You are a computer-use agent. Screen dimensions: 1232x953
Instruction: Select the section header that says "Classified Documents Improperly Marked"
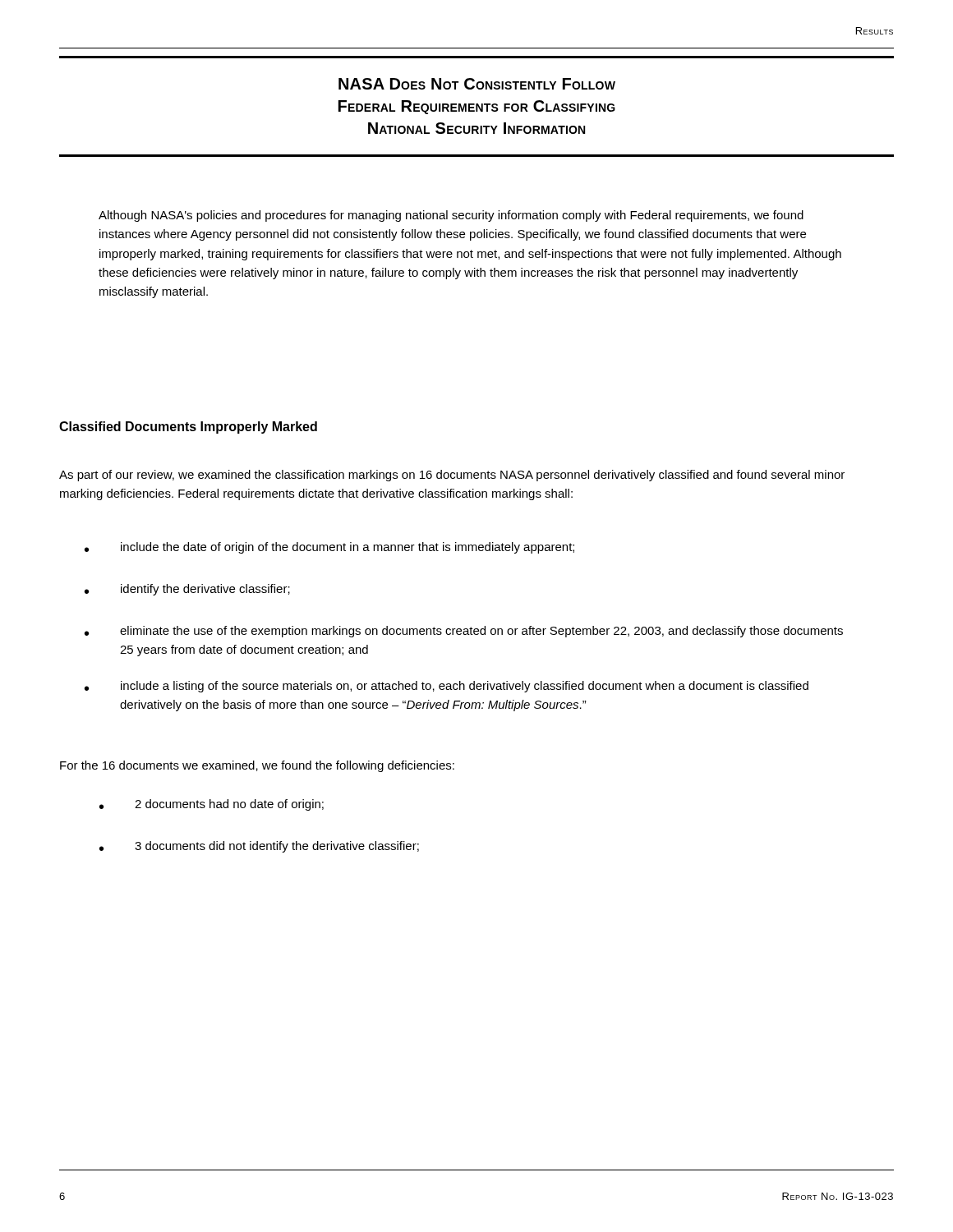[188, 427]
